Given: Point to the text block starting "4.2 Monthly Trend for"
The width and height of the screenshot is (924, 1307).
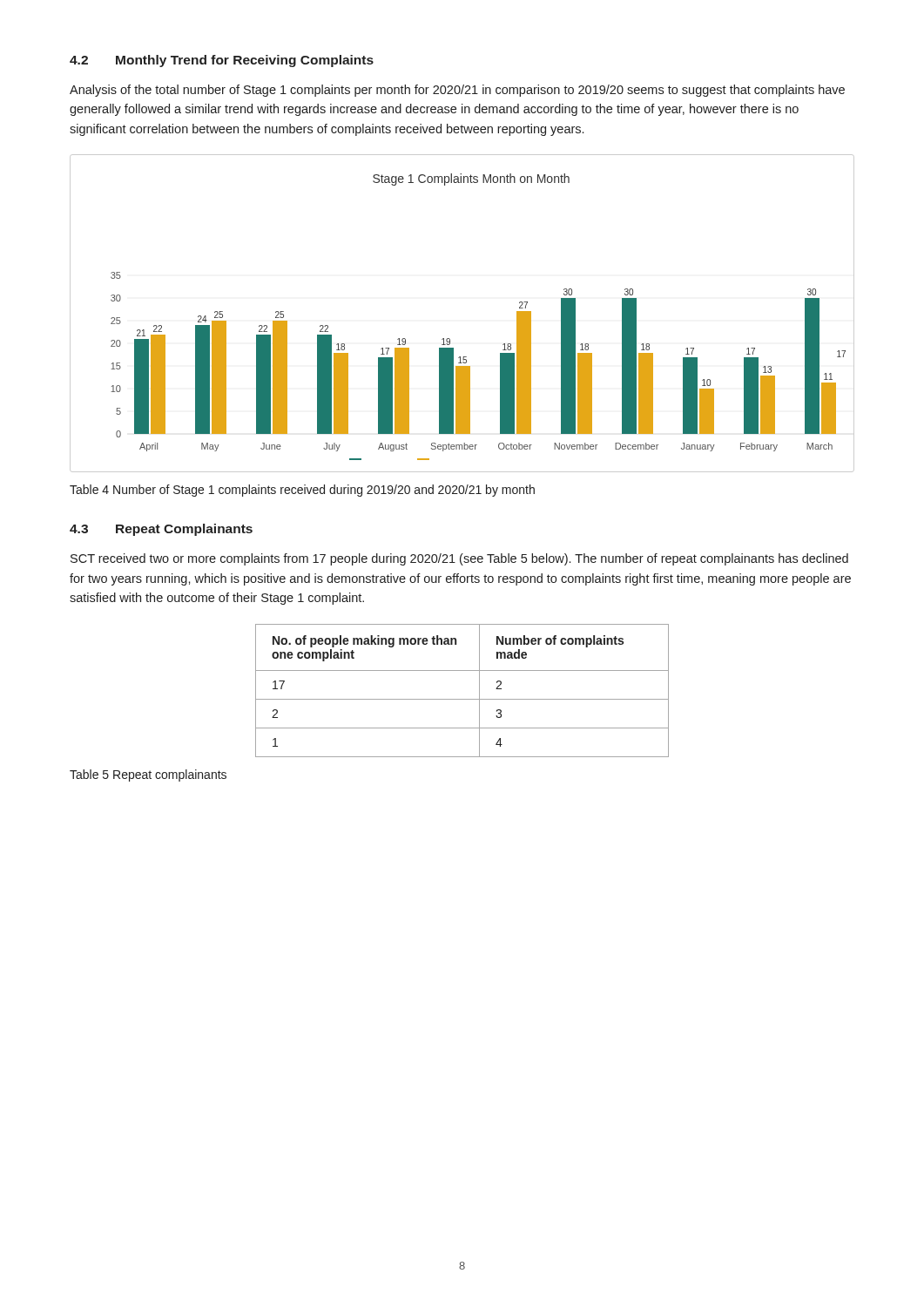Looking at the screenshot, I should pos(222,60).
